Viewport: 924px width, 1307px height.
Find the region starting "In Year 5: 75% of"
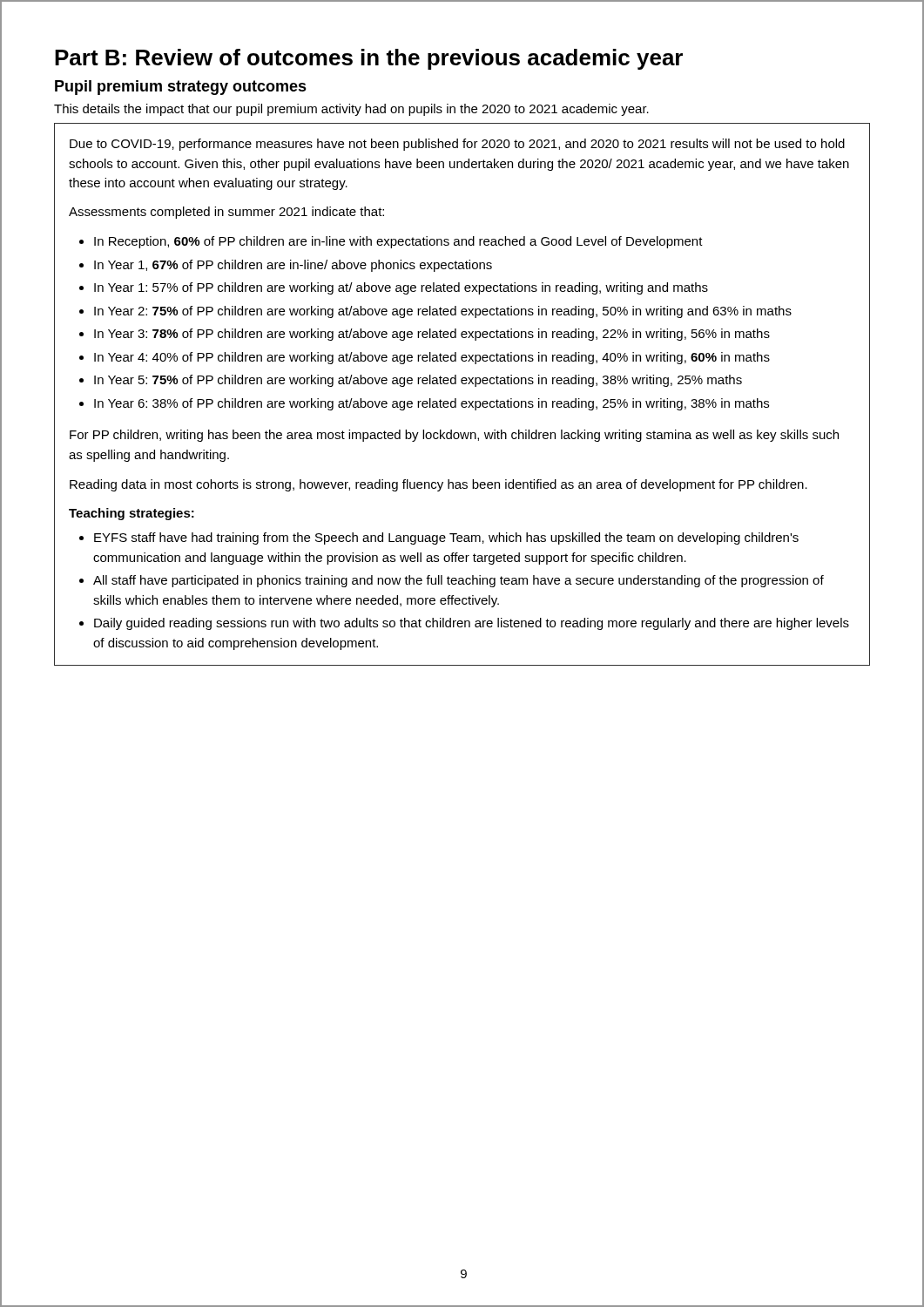(418, 380)
